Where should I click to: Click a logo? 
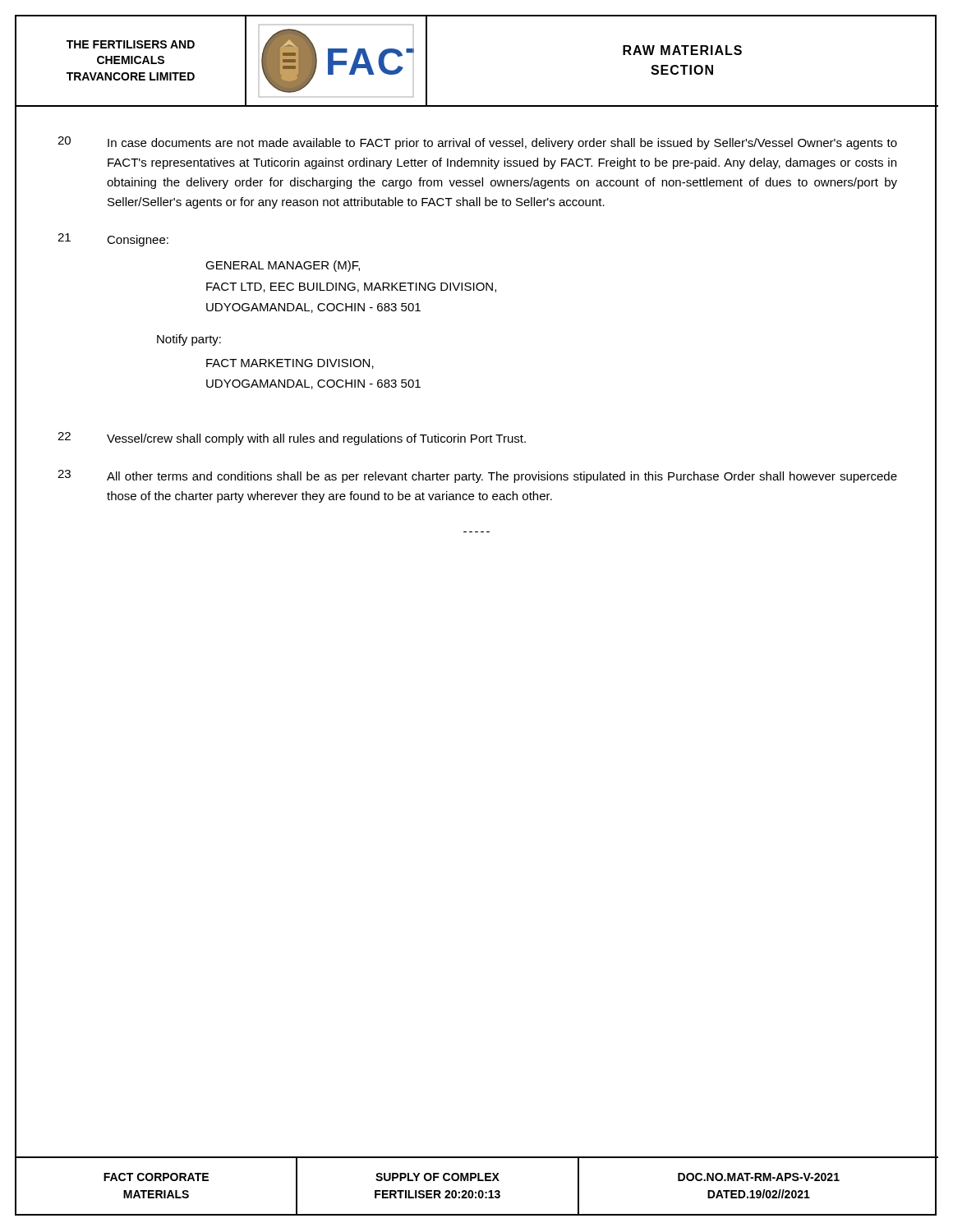click(x=337, y=61)
